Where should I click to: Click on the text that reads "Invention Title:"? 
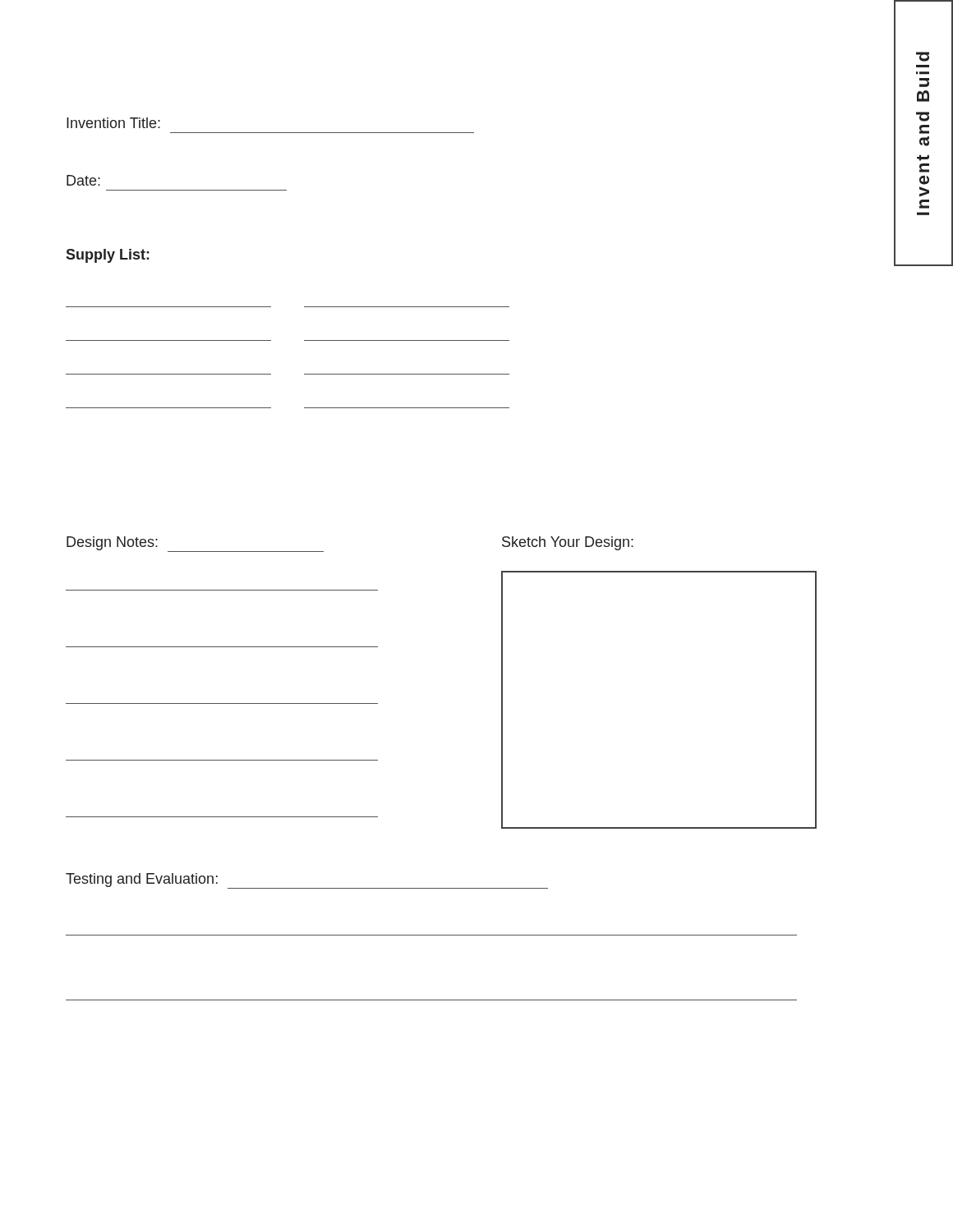click(x=270, y=124)
